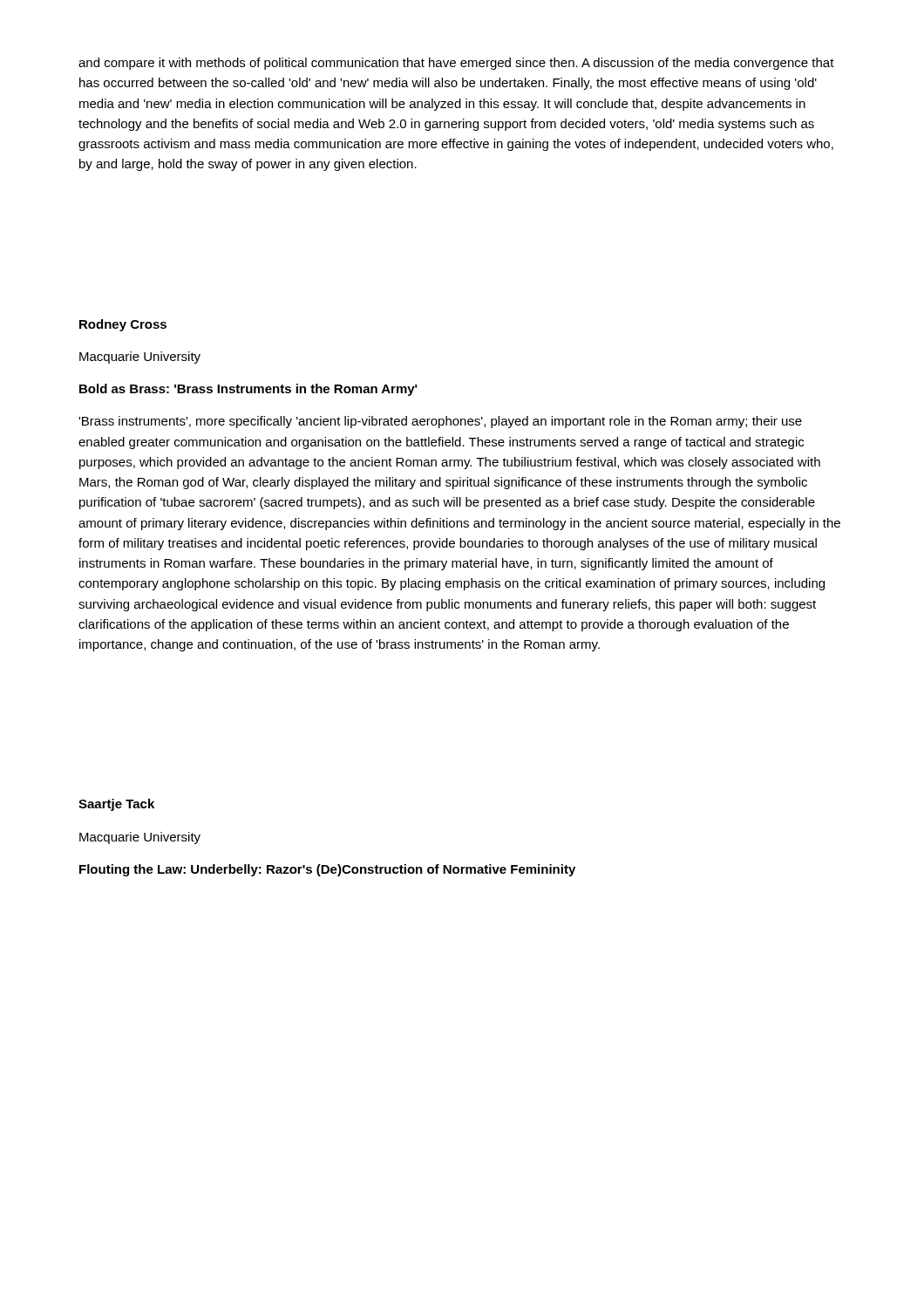
Task: Point to the region starting "Saartje Tack"
Action: pyautogui.click(x=116, y=804)
